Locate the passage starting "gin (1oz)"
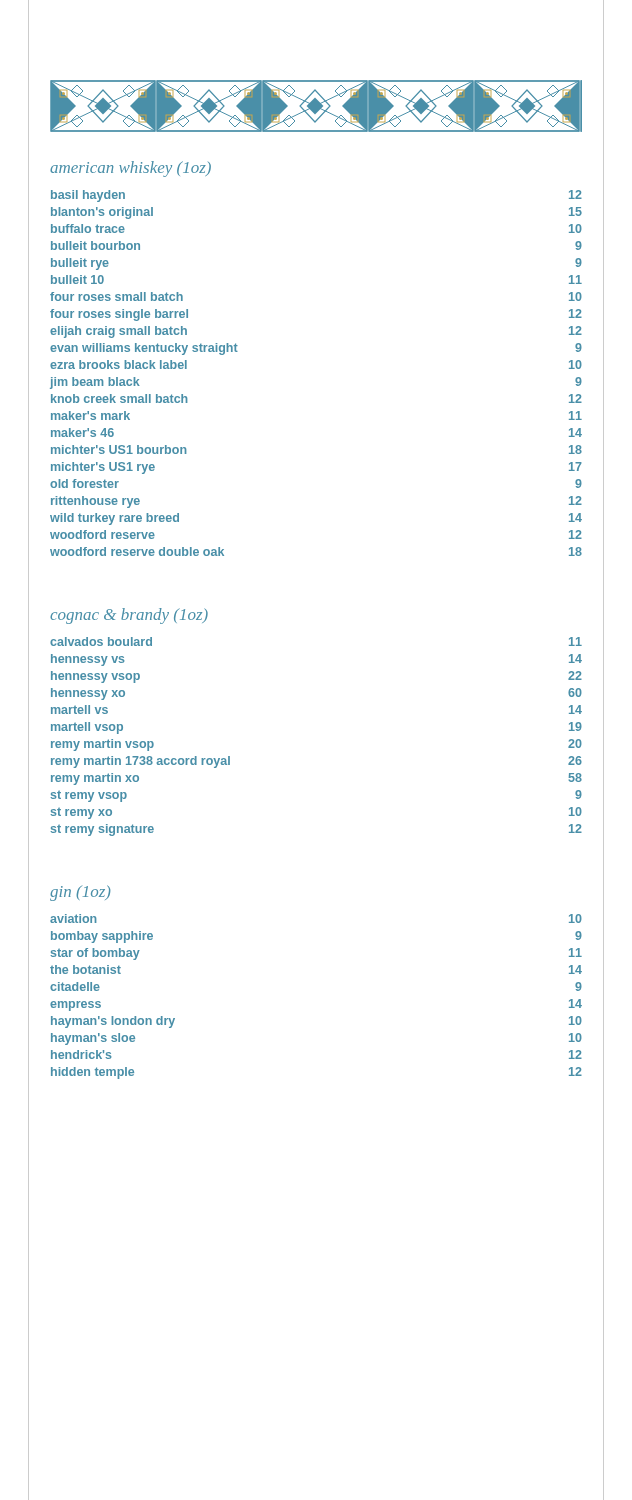Viewport: 632px width, 1500px height. pyautogui.click(x=80, y=893)
